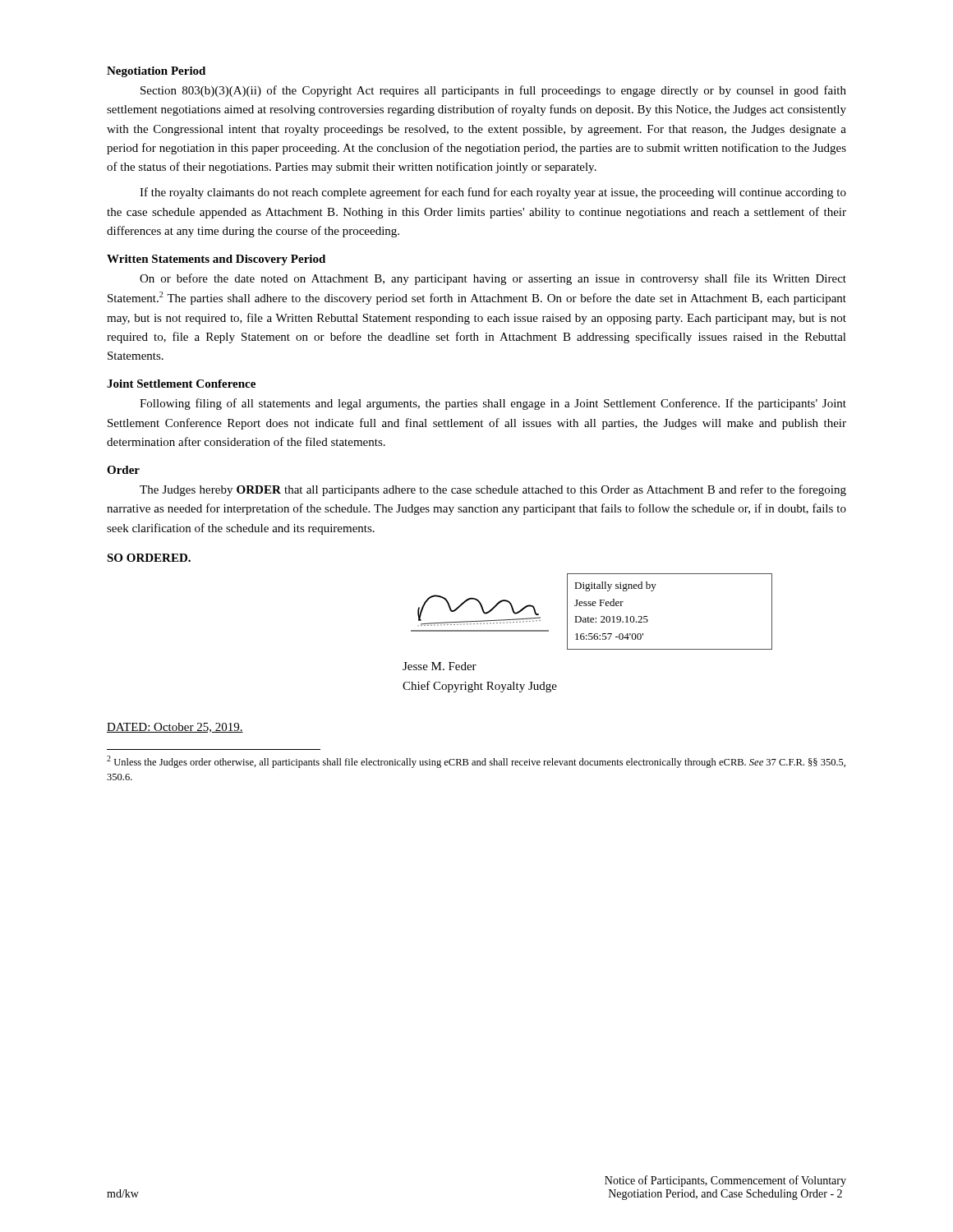Locate the text block starting "2 Unless the Judges order otherwise,"
The width and height of the screenshot is (953, 1232).
pyautogui.click(x=476, y=768)
